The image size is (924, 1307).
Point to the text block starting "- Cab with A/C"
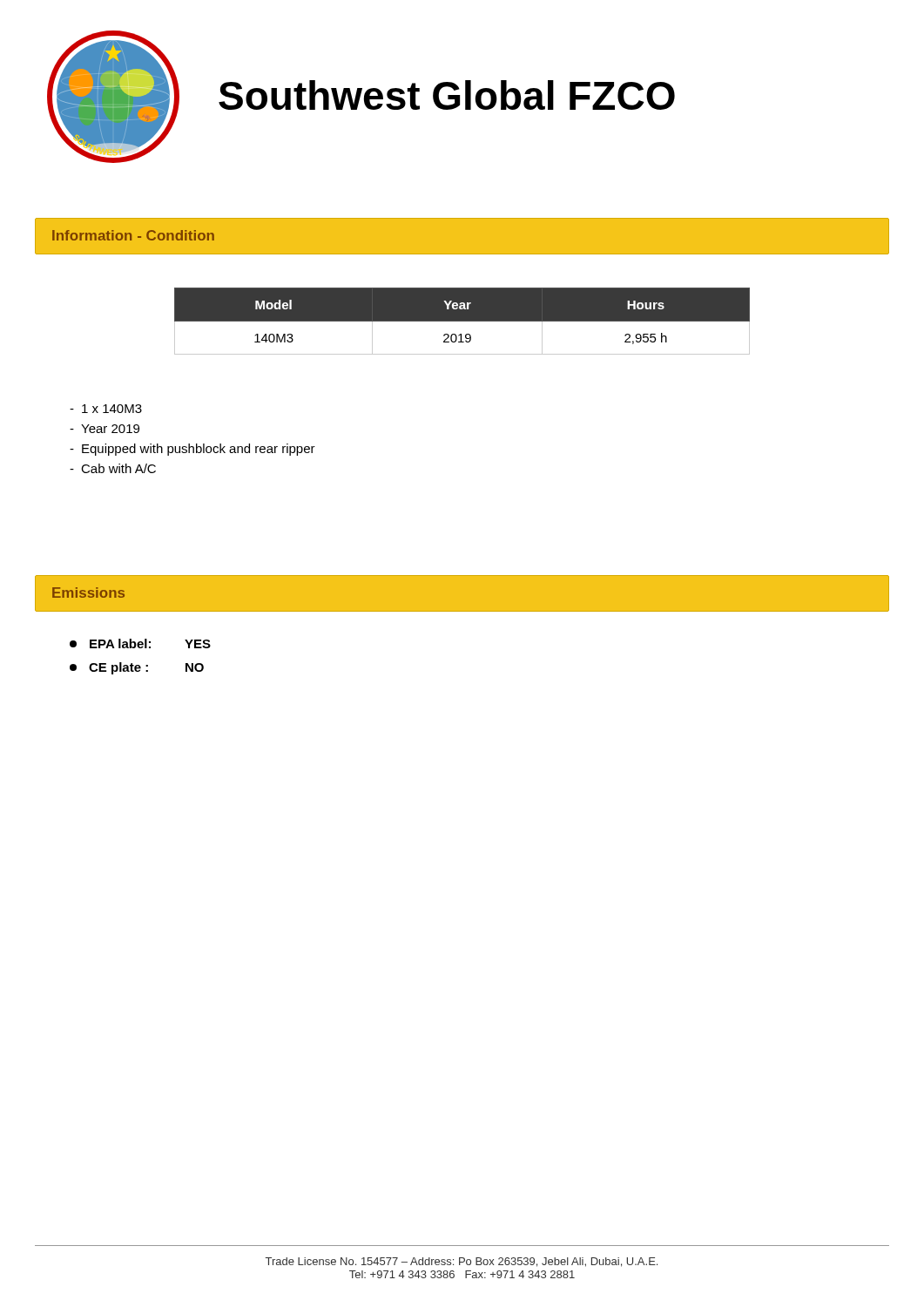[113, 468]
